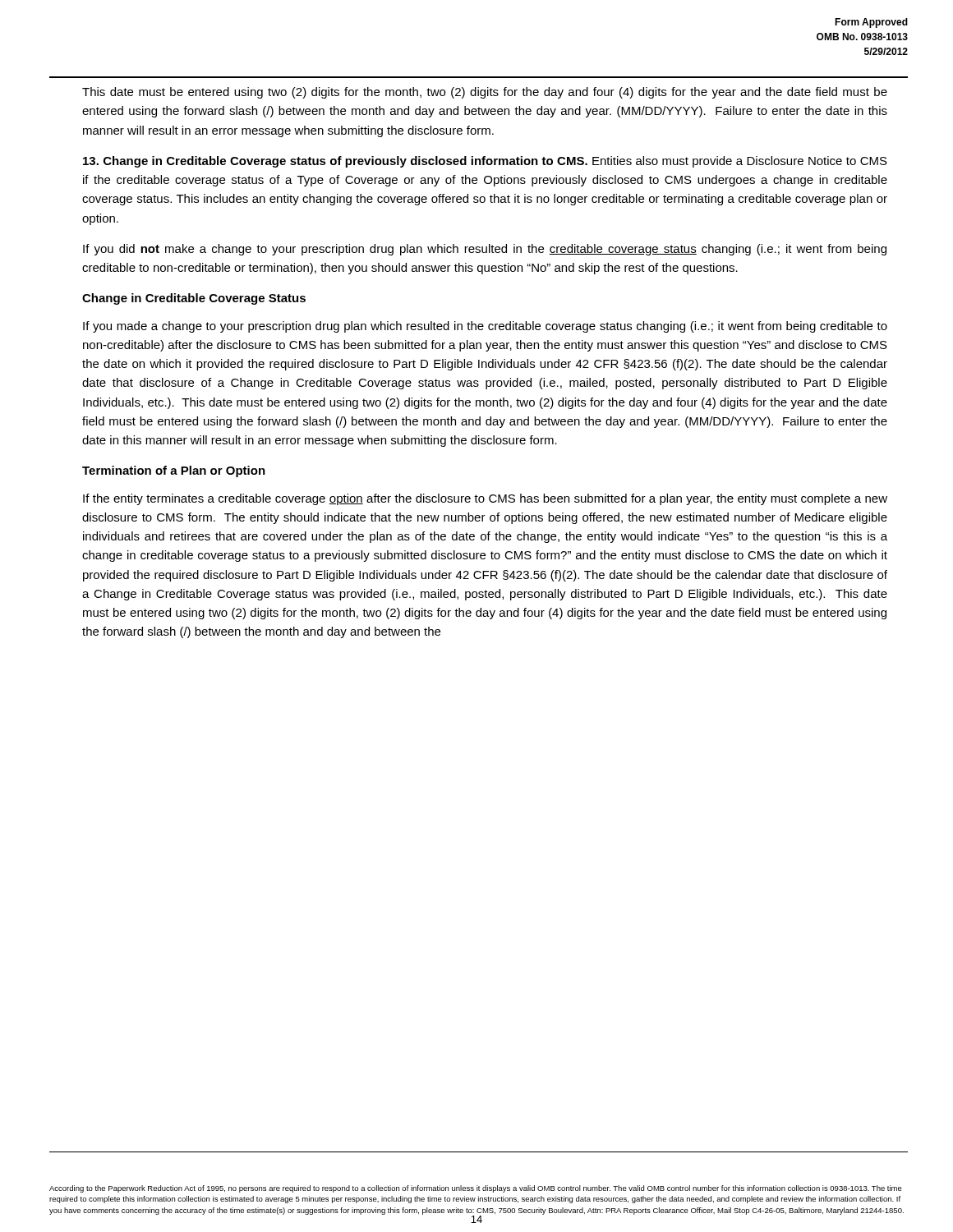Select the list item that says "13. Change in"
This screenshot has width=953, height=1232.
coord(485,189)
